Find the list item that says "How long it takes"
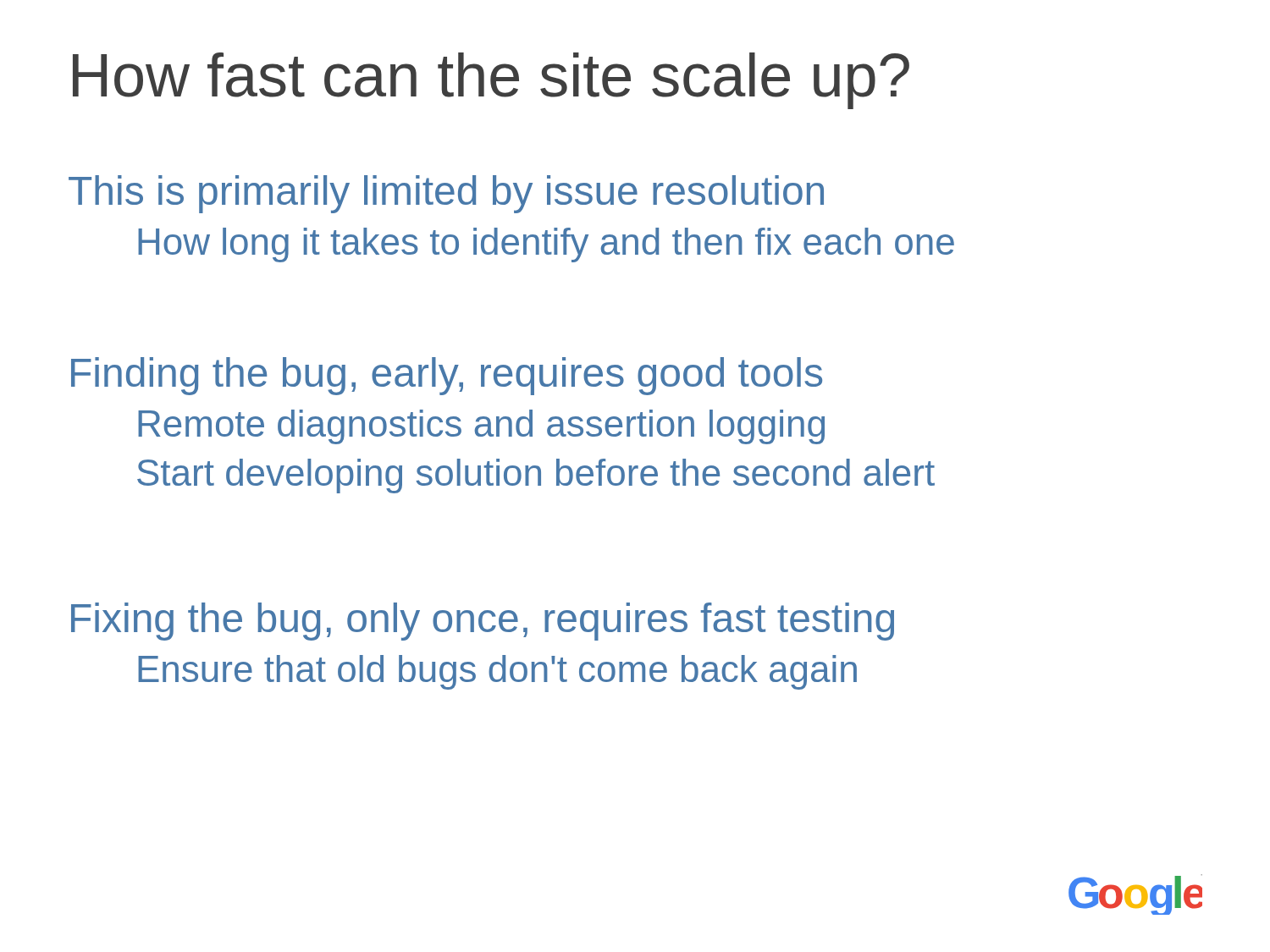Viewport: 1270px width, 952px height. pyautogui.click(x=546, y=242)
